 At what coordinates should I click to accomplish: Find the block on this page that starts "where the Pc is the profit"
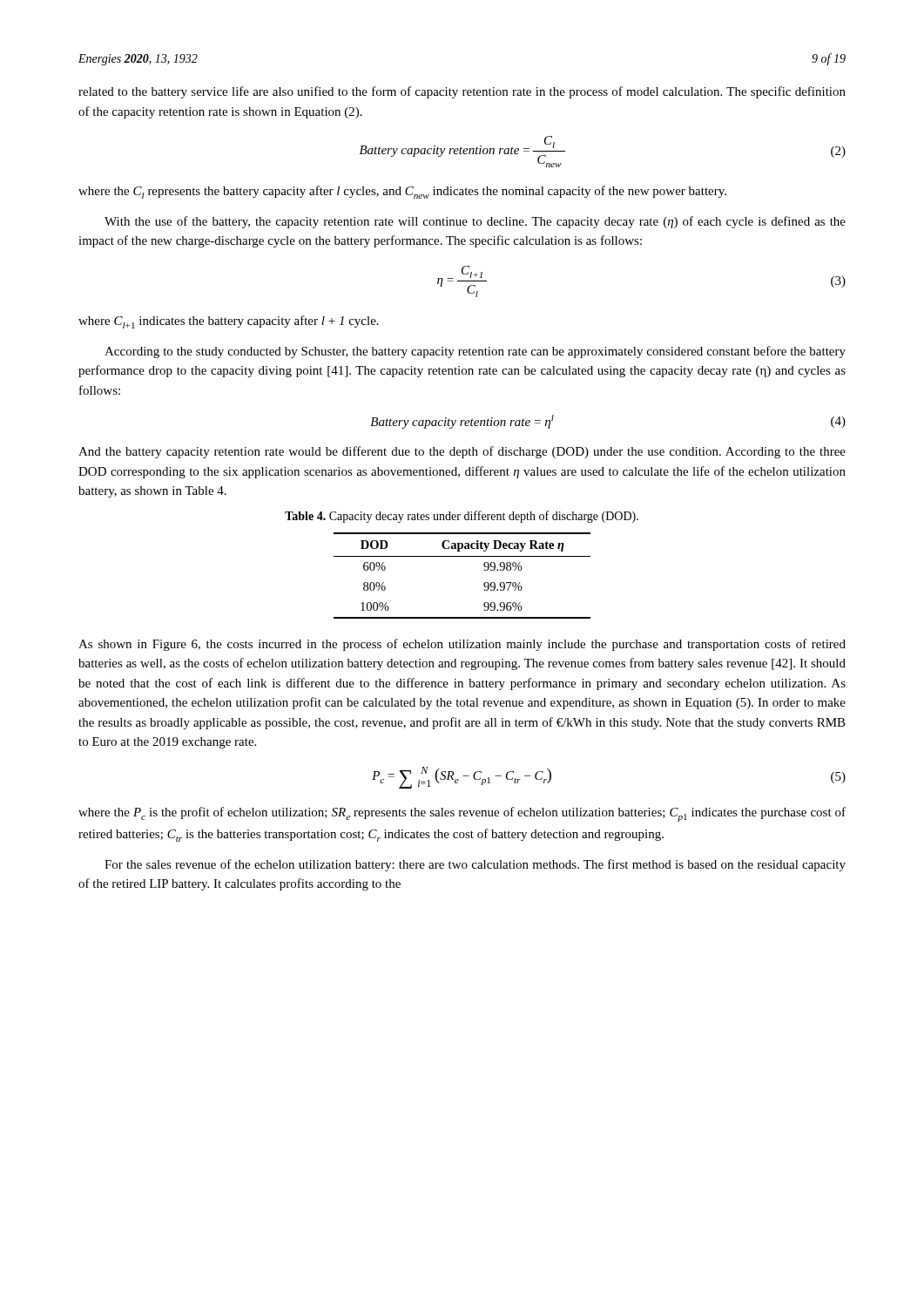pyautogui.click(x=462, y=848)
